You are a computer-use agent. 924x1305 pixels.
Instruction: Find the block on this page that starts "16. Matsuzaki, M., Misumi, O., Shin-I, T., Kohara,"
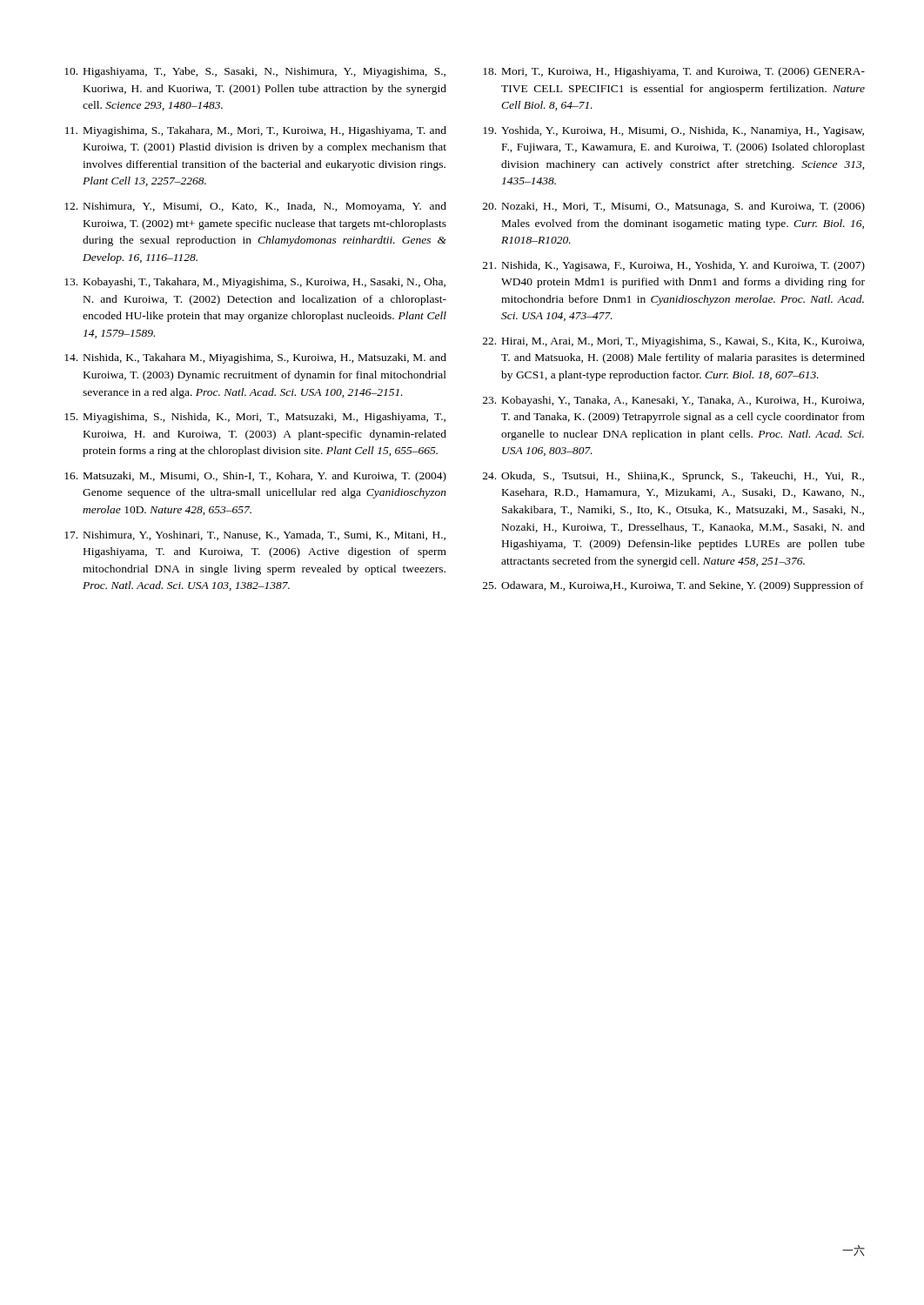253,493
